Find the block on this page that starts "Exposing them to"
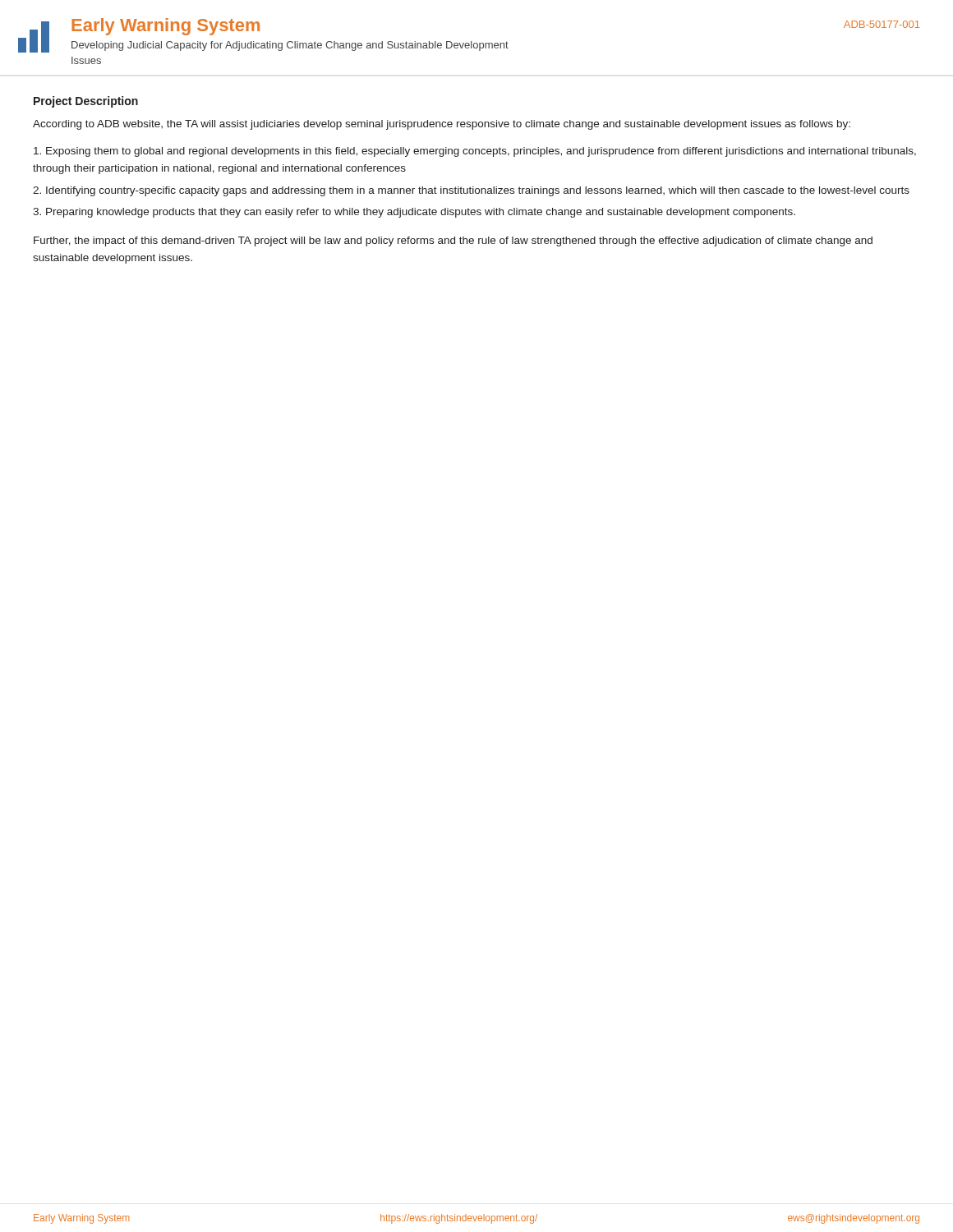Image resolution: width=953 pixels, height=1232 pixels. click(x=475, y=159)
